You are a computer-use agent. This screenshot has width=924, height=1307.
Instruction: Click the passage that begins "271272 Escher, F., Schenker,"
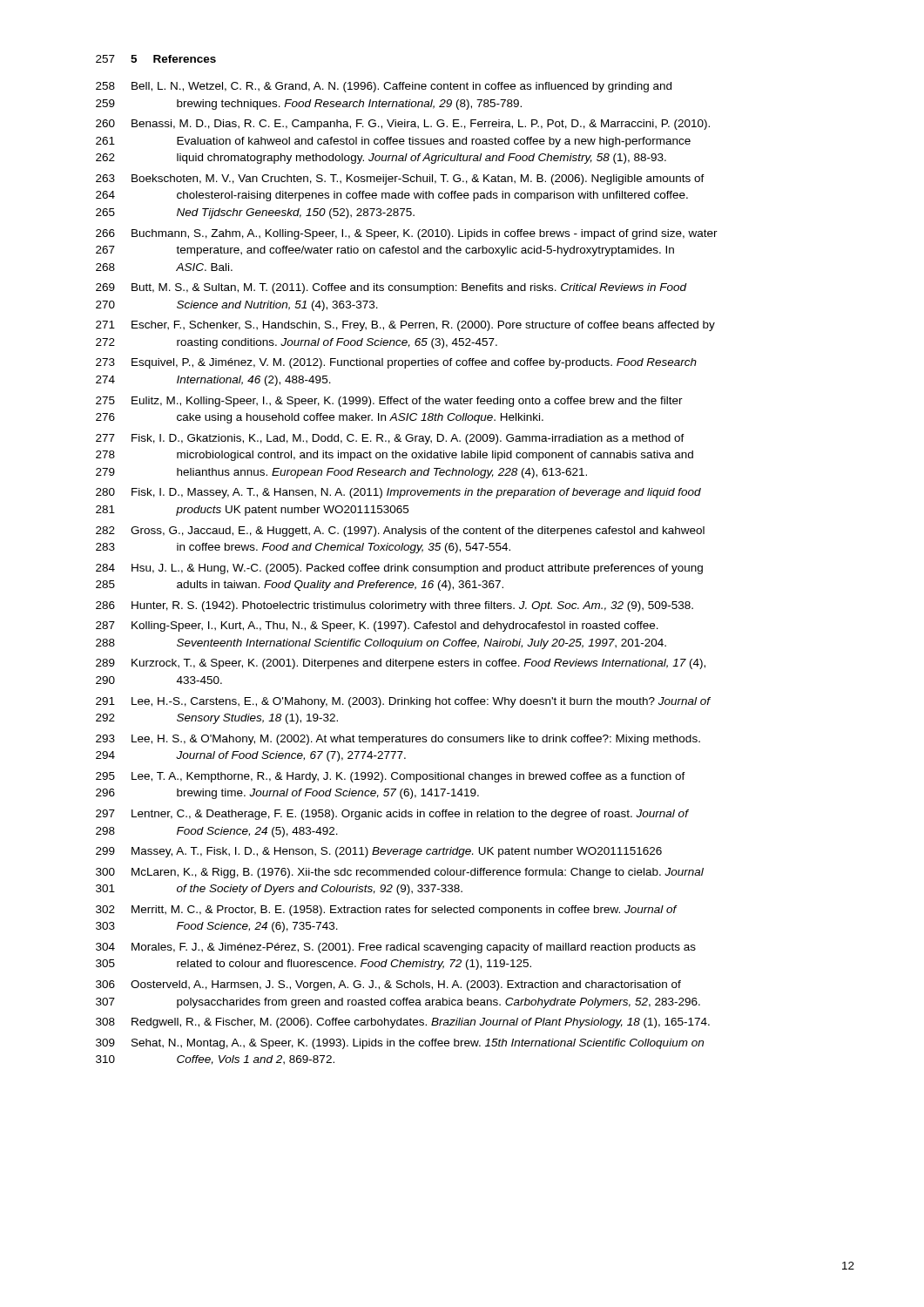(462, 334)
